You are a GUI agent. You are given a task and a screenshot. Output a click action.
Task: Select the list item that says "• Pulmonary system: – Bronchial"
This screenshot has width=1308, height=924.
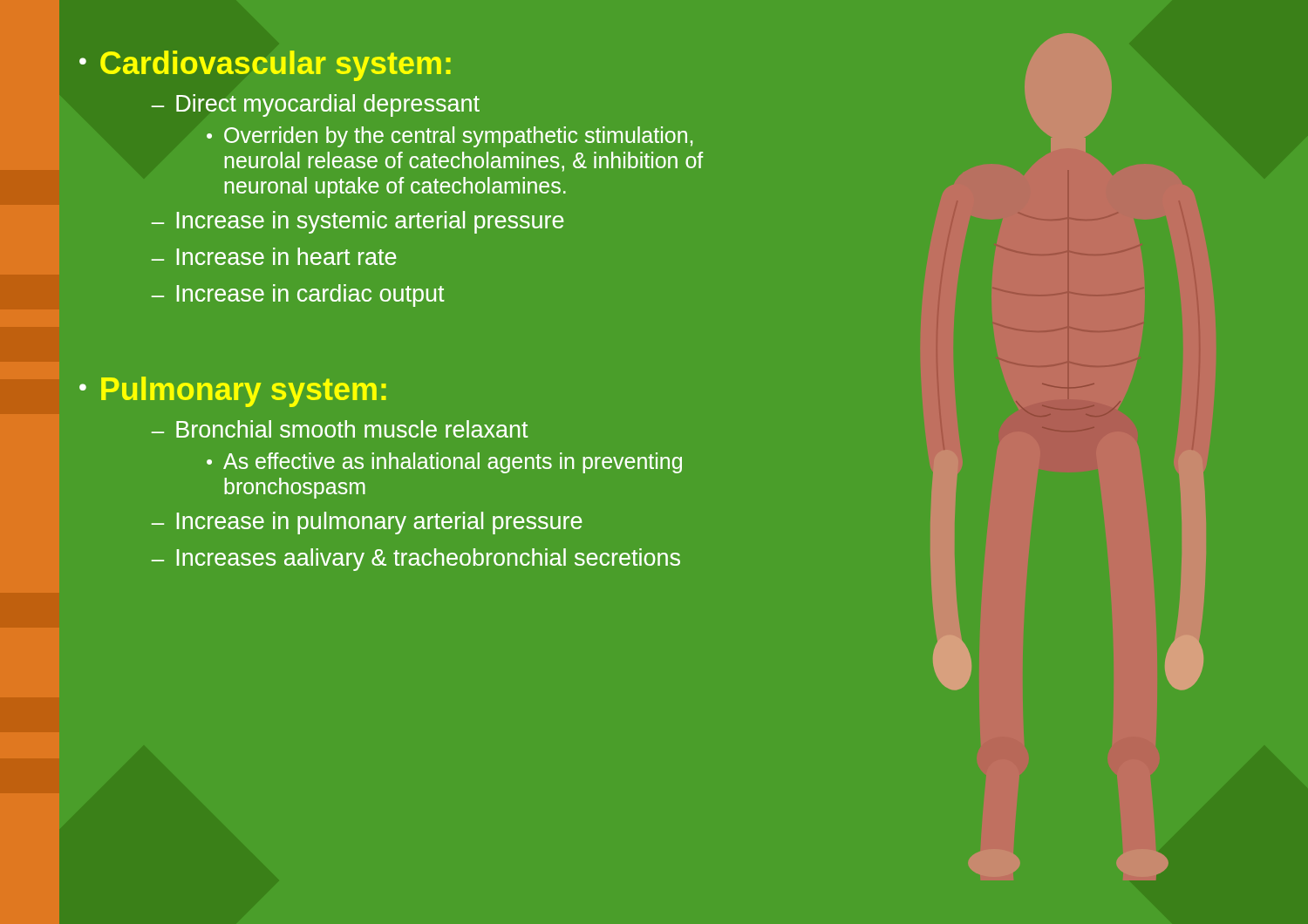(x=381, y=472)
